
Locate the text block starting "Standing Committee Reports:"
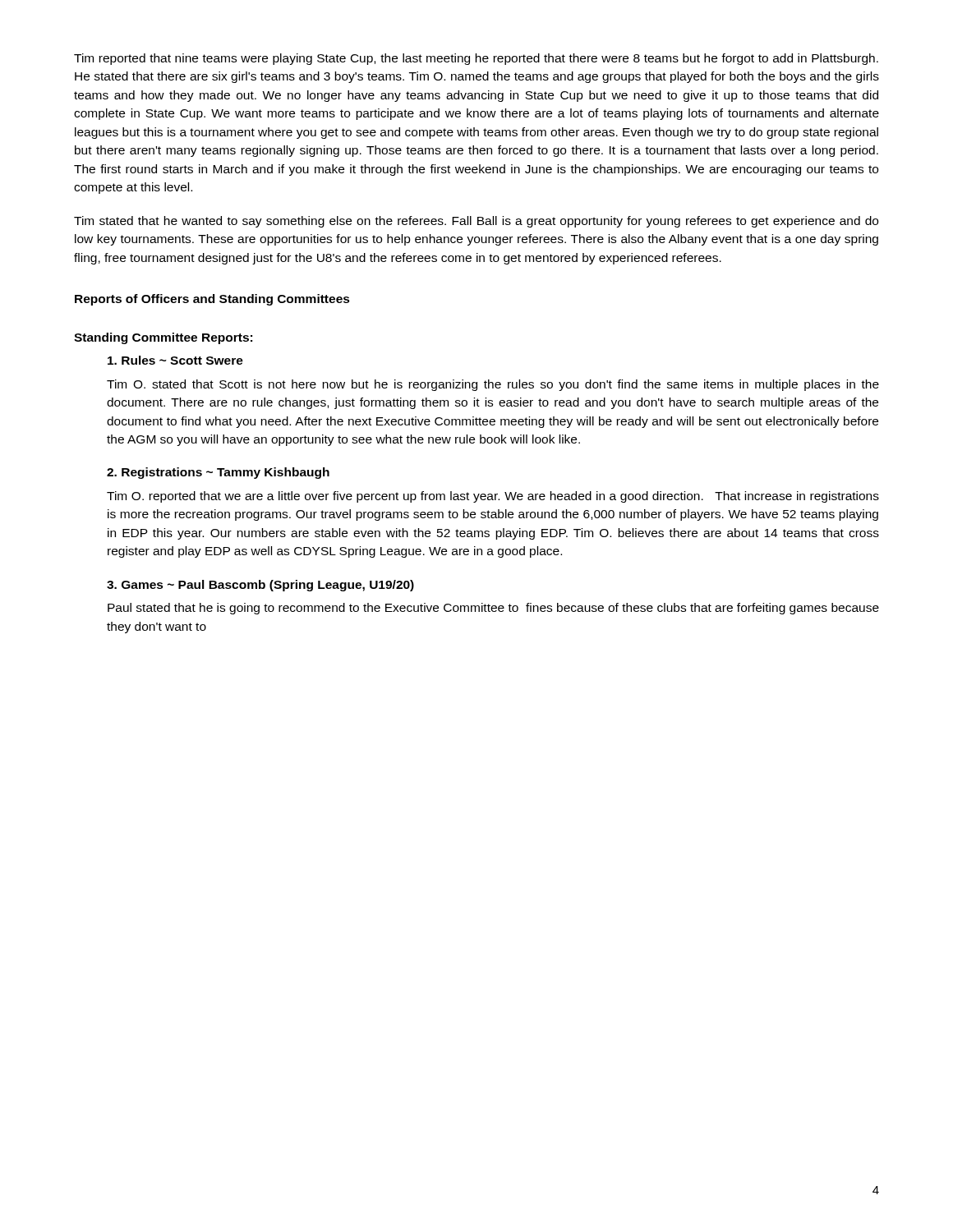click(x=164, y=337)
